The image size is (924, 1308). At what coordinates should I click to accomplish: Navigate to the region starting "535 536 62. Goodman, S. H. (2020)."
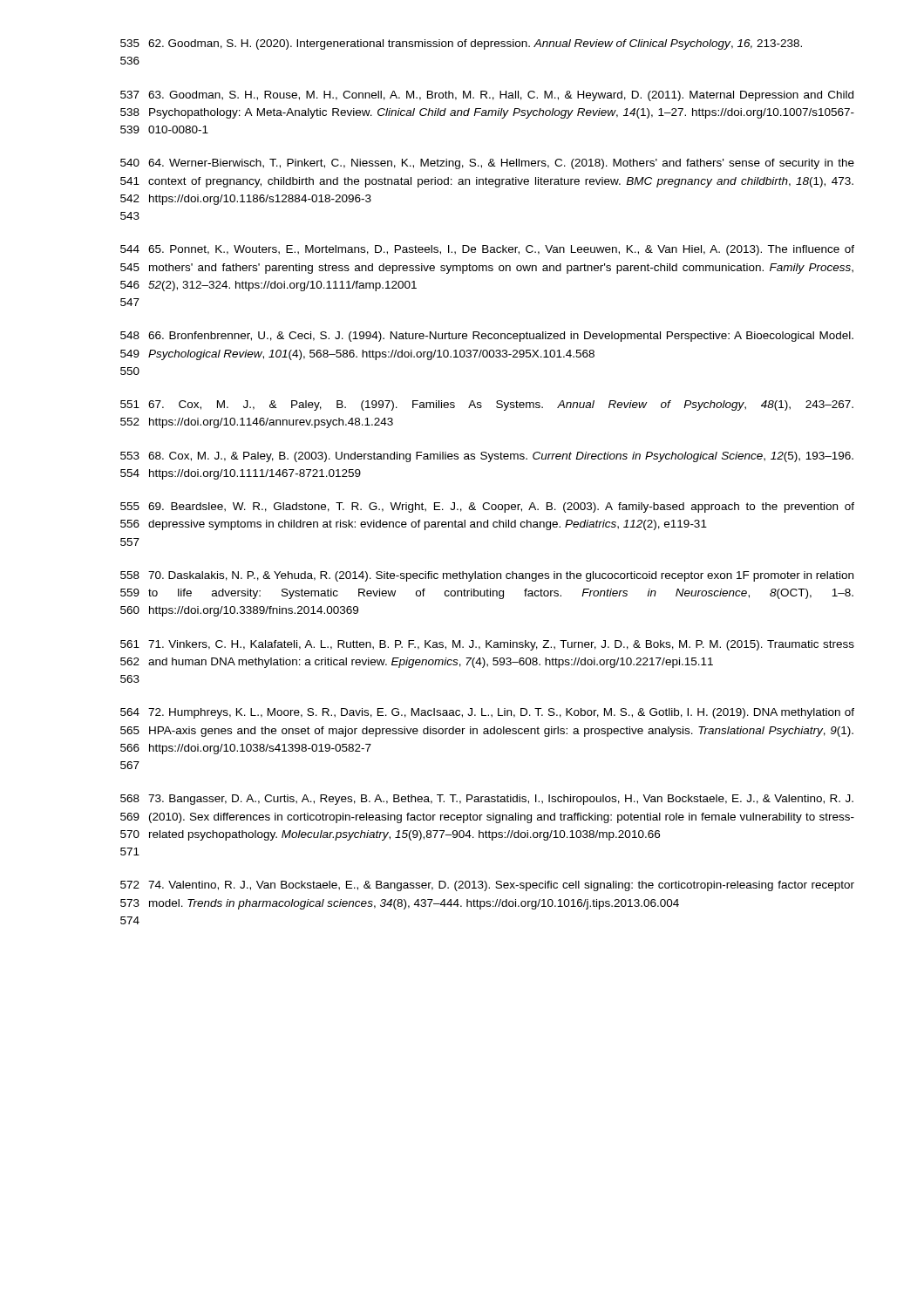[445, 53]
